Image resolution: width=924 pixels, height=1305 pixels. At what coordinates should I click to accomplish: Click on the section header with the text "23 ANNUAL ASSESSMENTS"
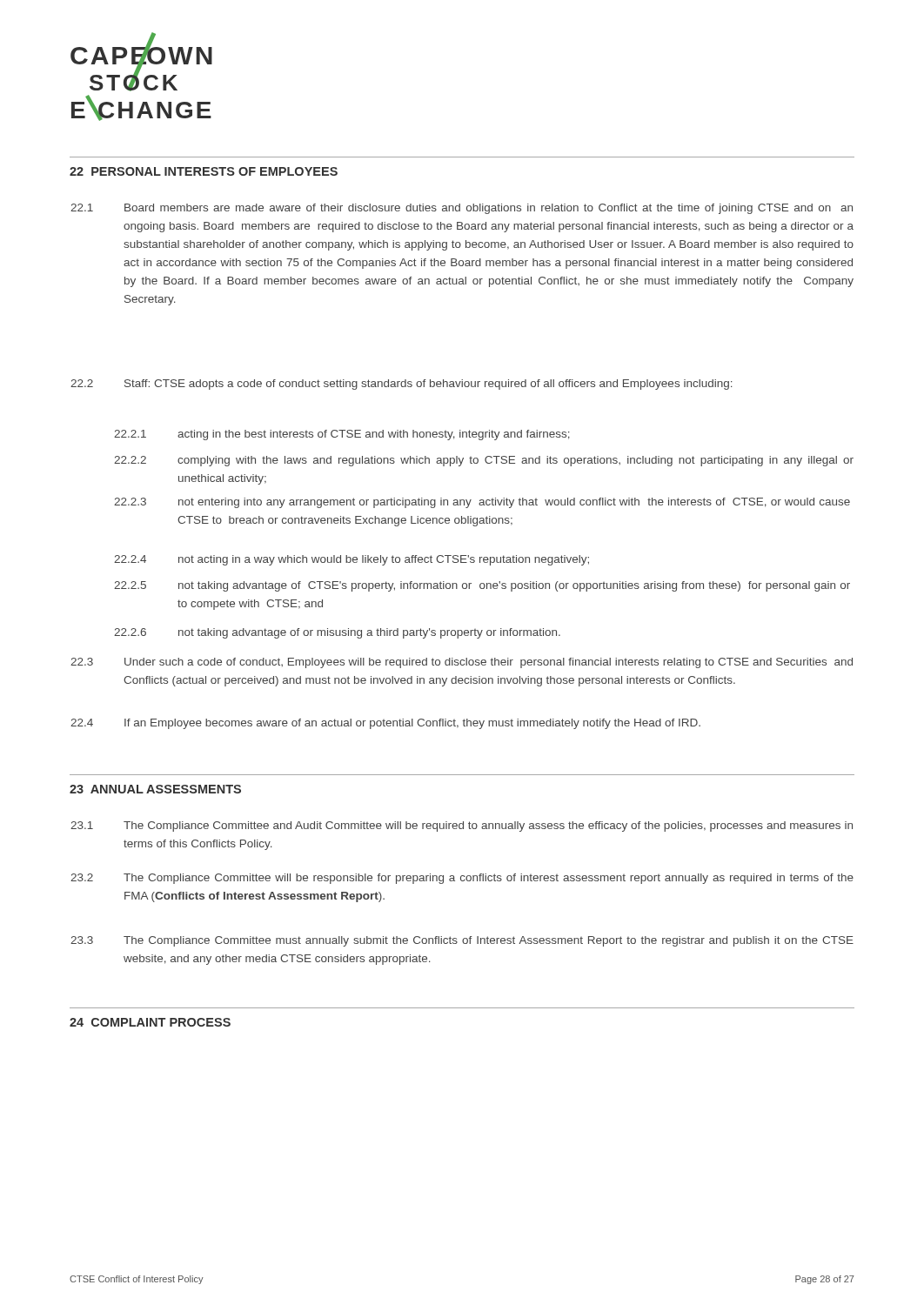click(x=156, y=789)
